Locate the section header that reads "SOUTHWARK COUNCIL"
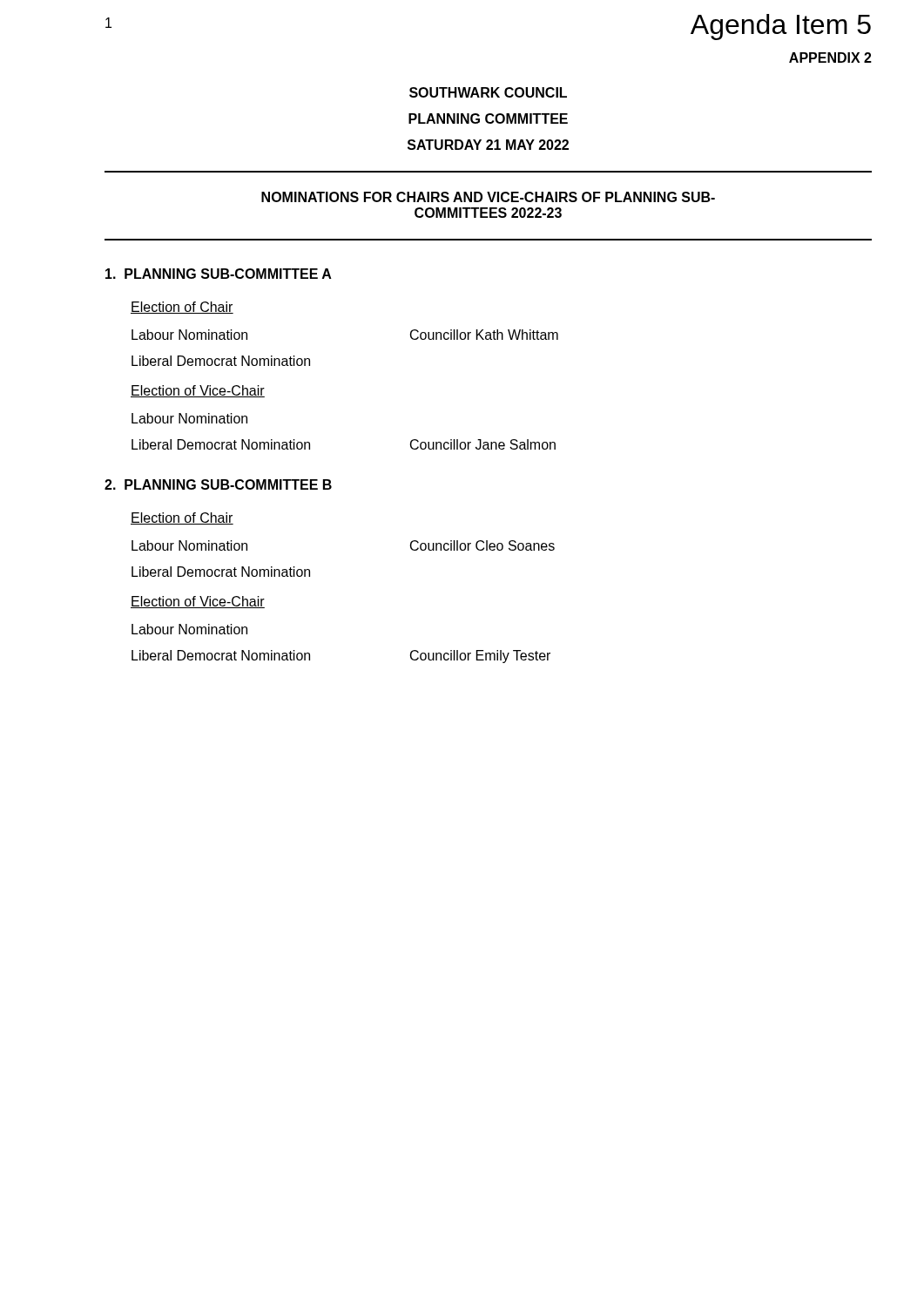Viewport: 924px width, 1307px height. [x=488, y=93]
